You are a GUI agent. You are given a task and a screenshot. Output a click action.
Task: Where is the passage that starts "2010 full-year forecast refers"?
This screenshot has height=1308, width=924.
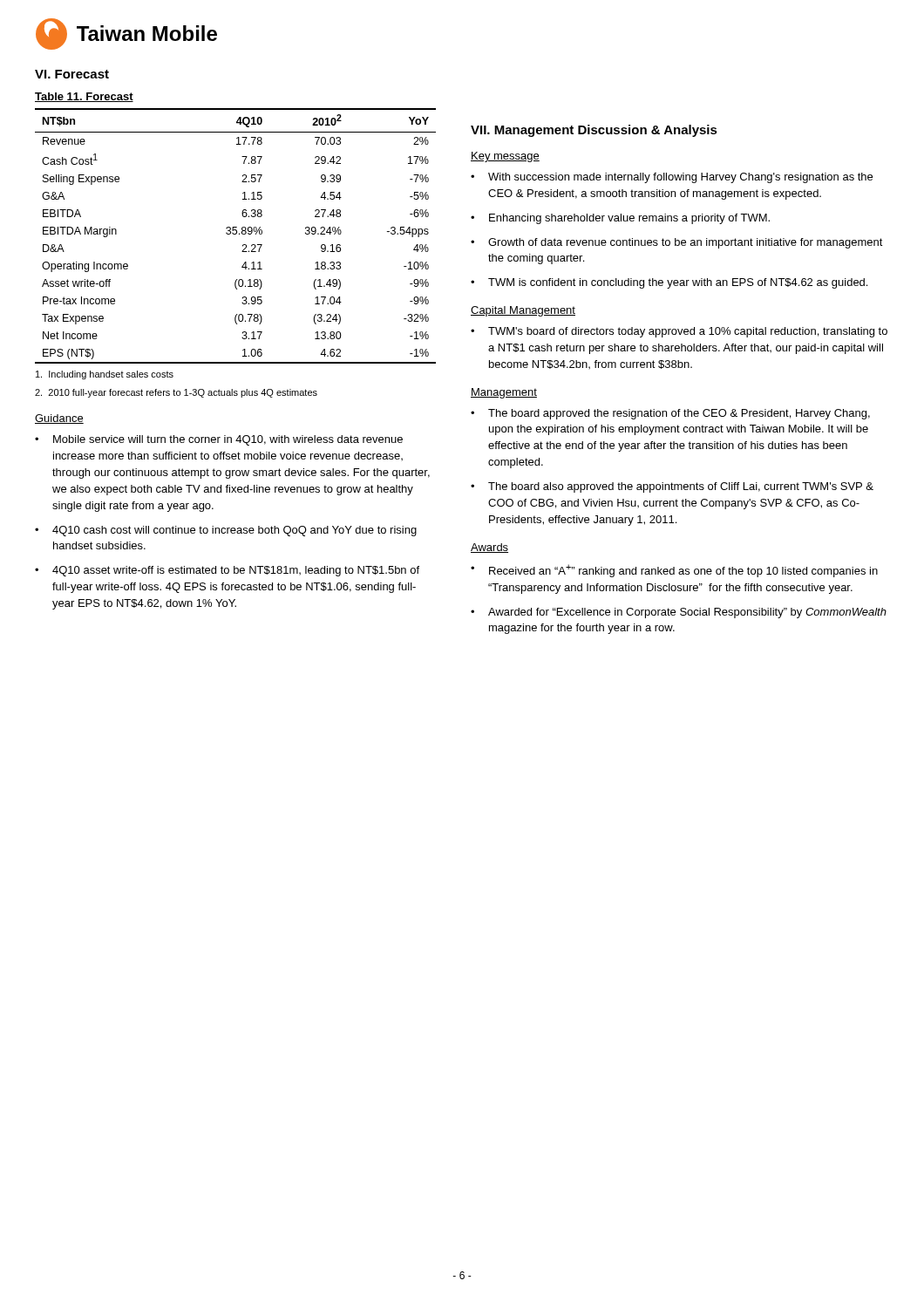176,392
